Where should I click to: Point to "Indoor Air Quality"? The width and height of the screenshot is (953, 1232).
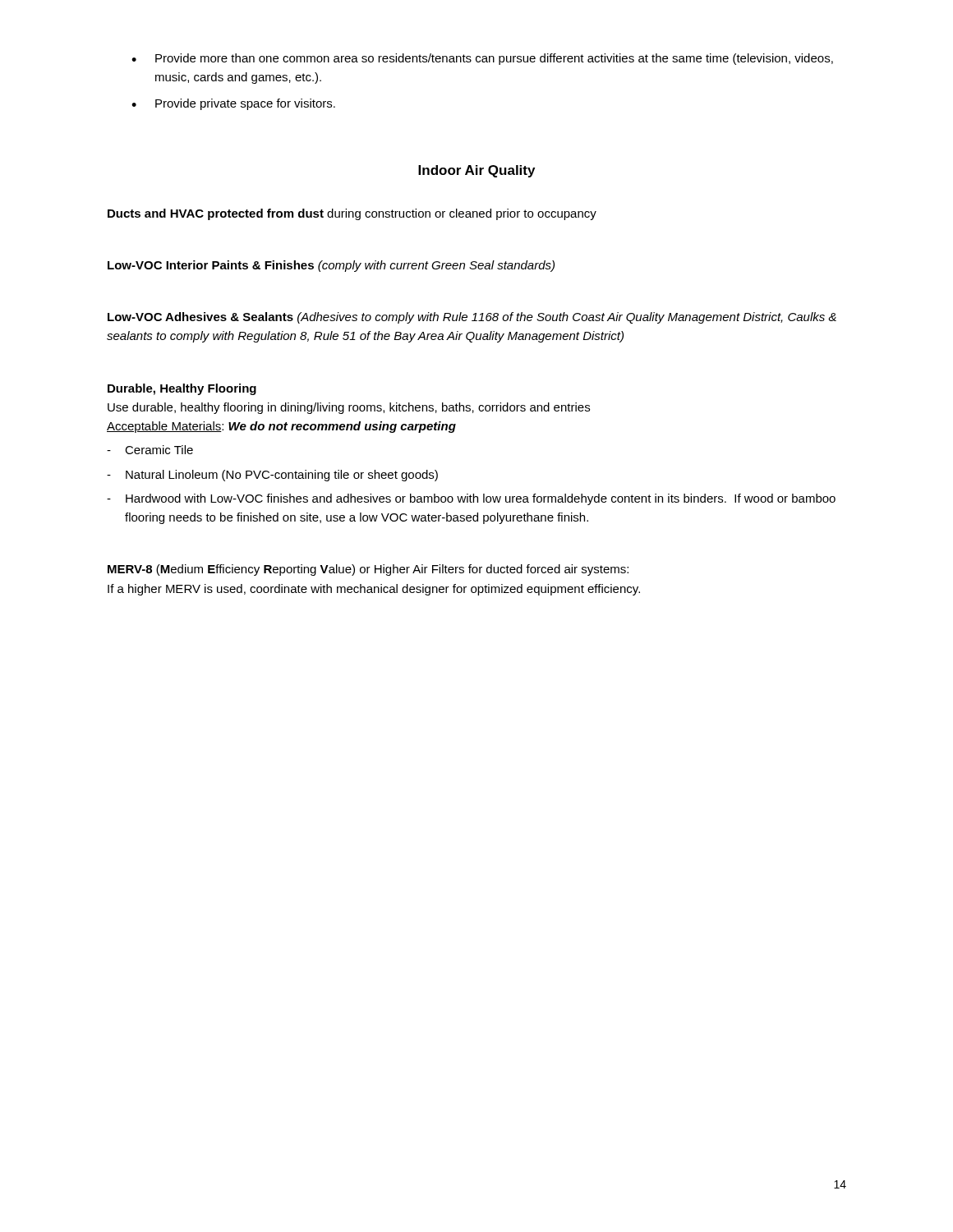click(476, 170)
